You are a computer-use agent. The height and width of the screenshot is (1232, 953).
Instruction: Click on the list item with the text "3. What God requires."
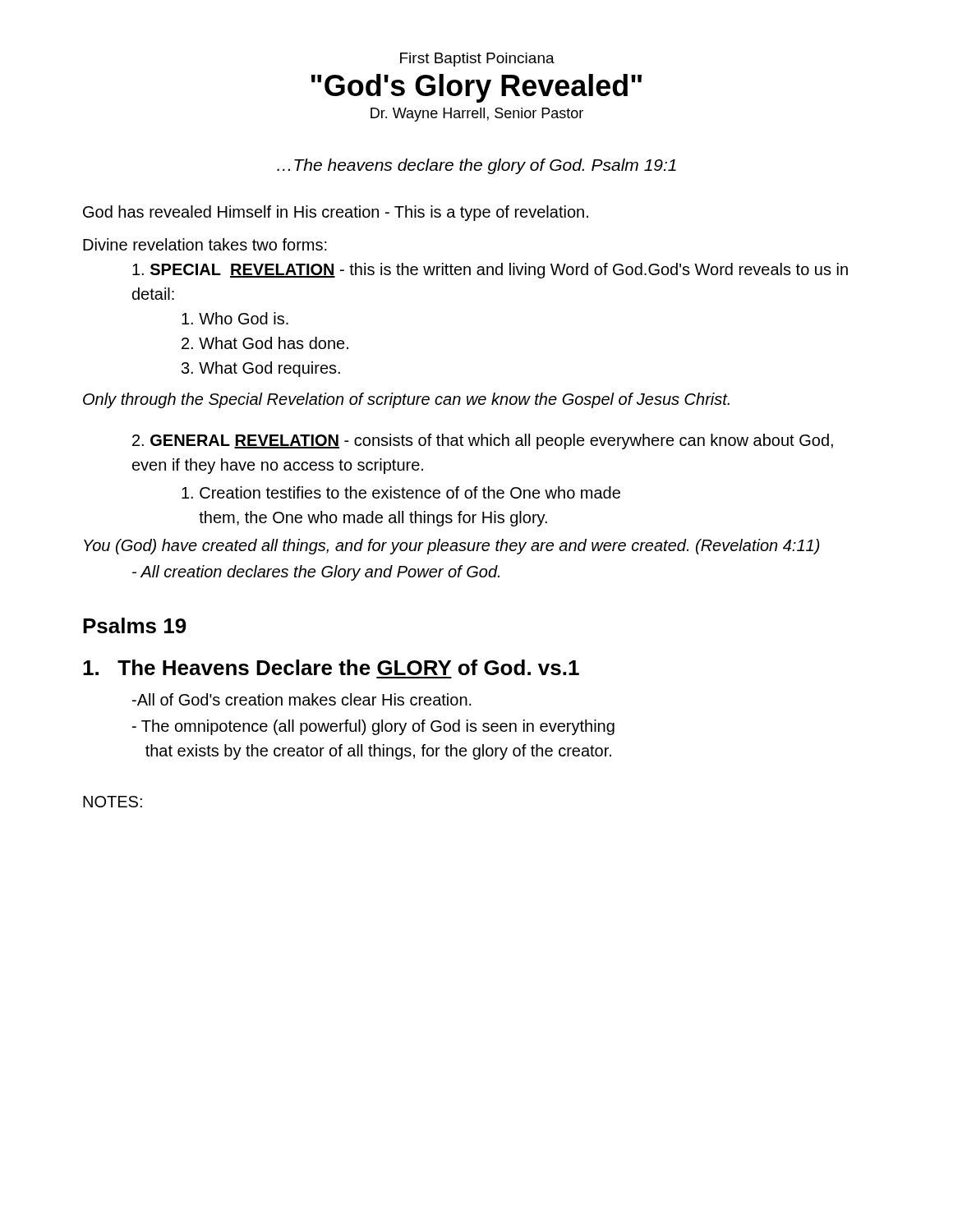[261, 368]
